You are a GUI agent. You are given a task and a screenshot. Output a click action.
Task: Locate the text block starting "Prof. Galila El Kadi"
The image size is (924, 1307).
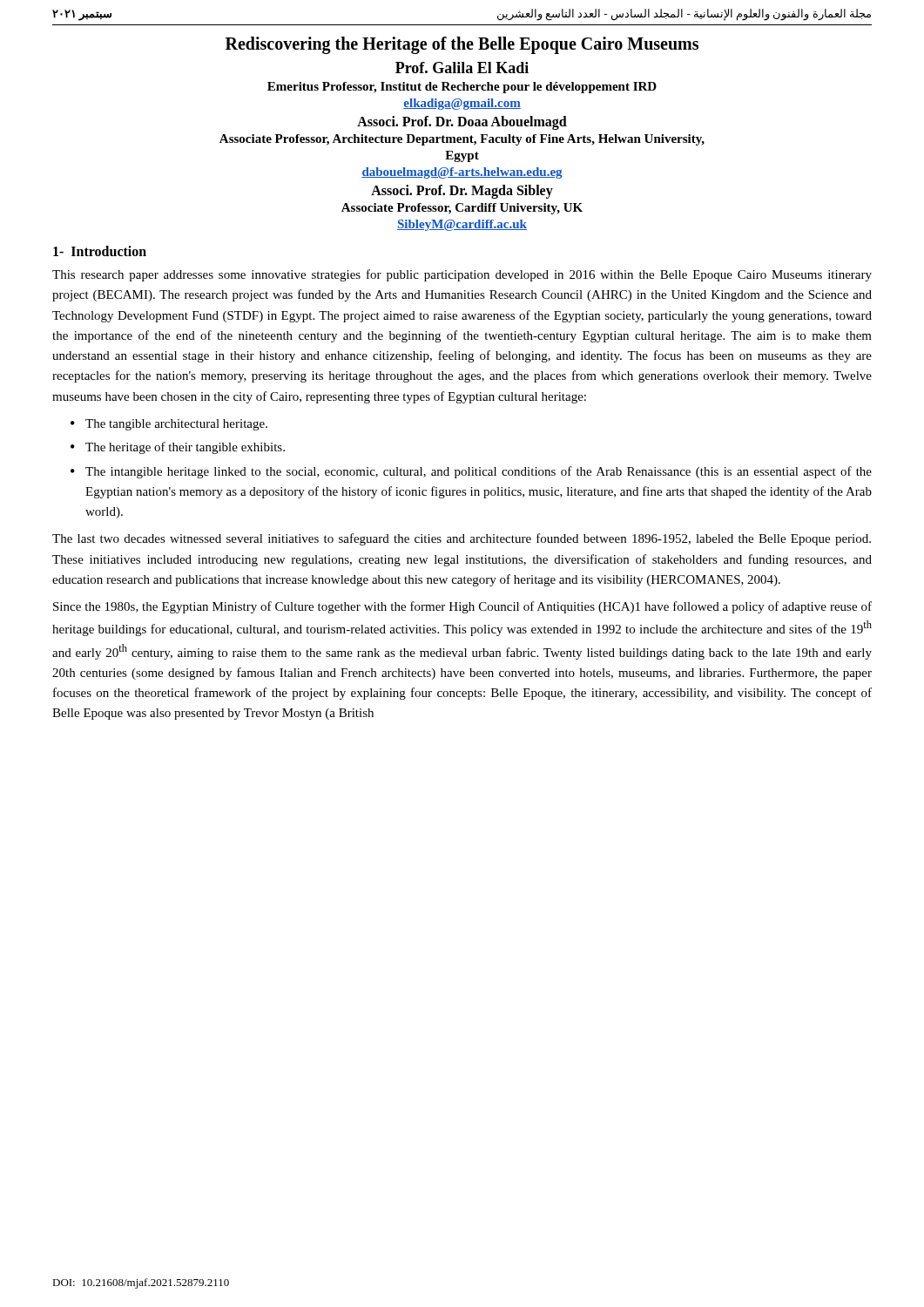462,68
